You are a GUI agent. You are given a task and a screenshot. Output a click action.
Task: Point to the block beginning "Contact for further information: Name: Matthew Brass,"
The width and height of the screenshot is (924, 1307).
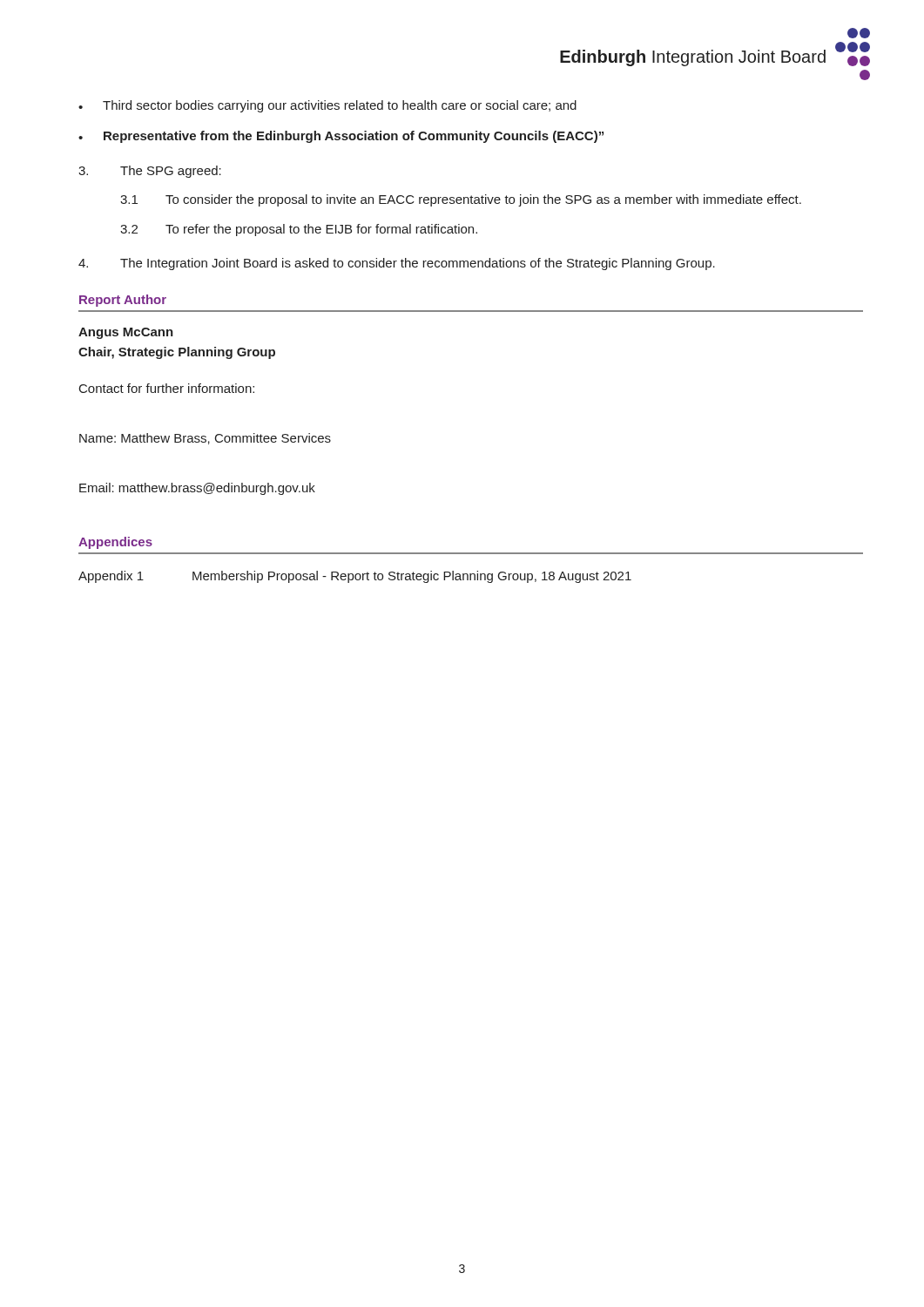(167, 388)
